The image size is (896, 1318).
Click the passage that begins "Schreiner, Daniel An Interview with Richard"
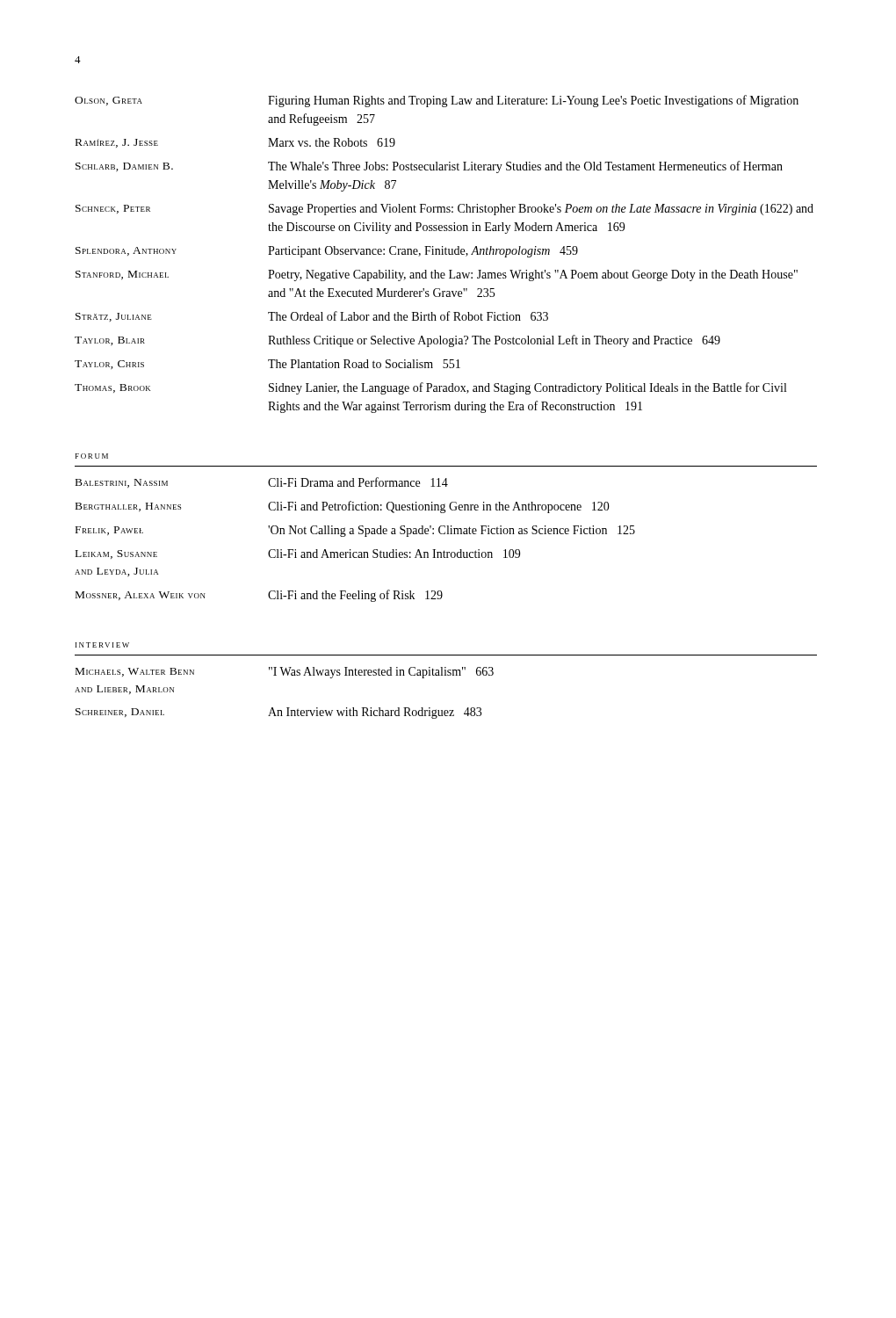[446, 712]
